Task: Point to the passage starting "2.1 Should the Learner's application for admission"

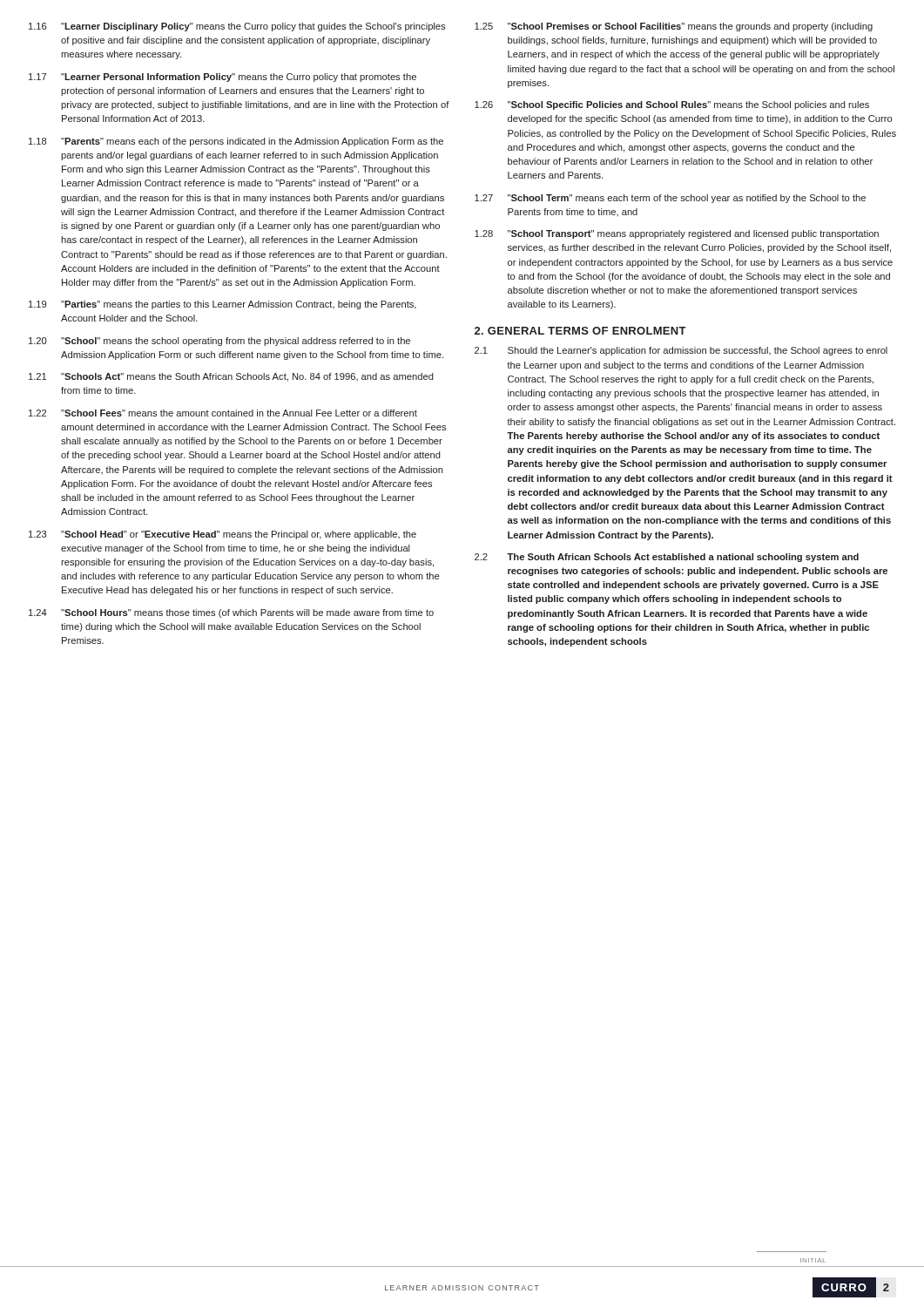Action: 685,443
